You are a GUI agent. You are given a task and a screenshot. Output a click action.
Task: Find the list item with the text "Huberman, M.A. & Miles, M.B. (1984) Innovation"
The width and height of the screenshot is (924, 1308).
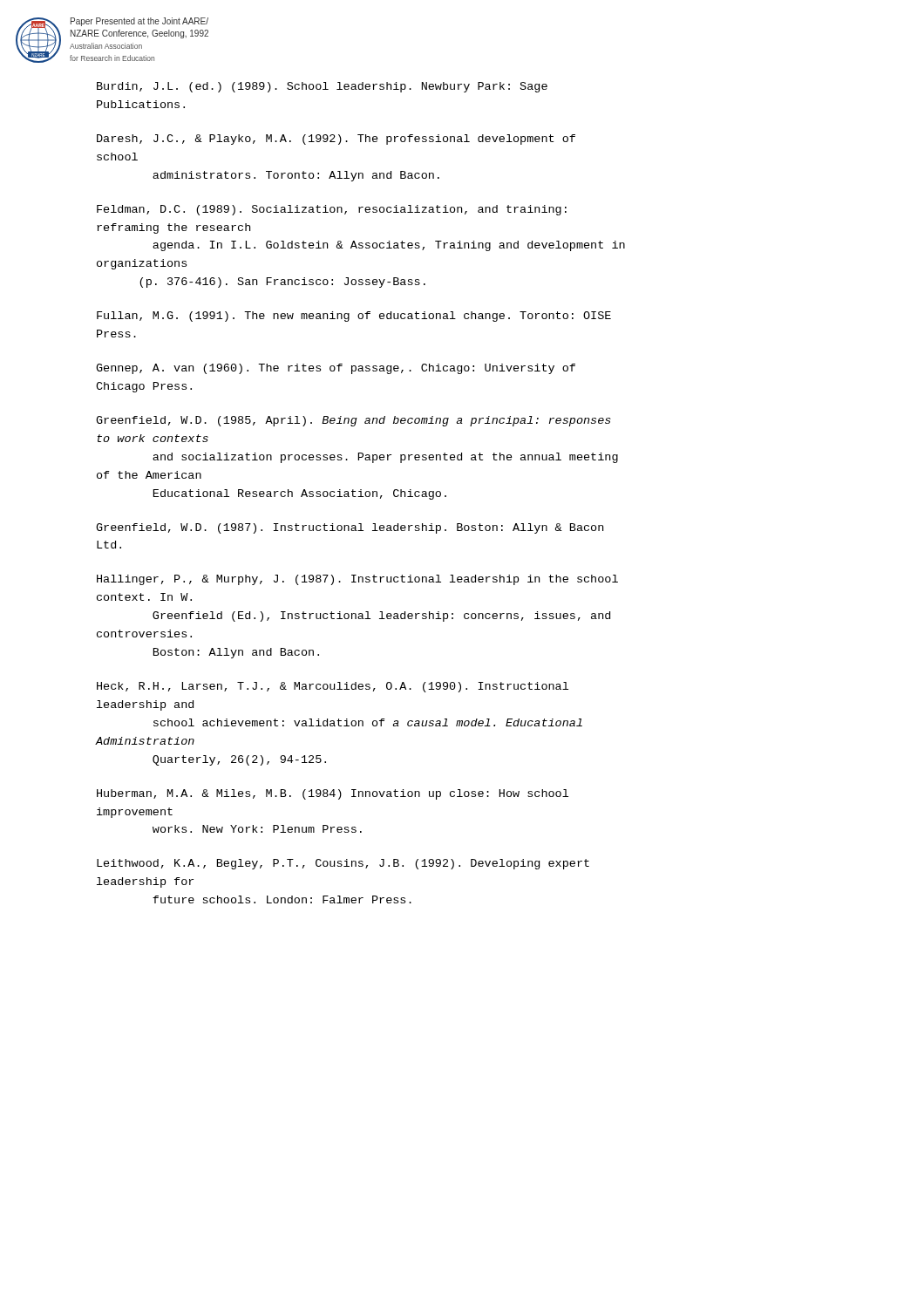(333, 794)
